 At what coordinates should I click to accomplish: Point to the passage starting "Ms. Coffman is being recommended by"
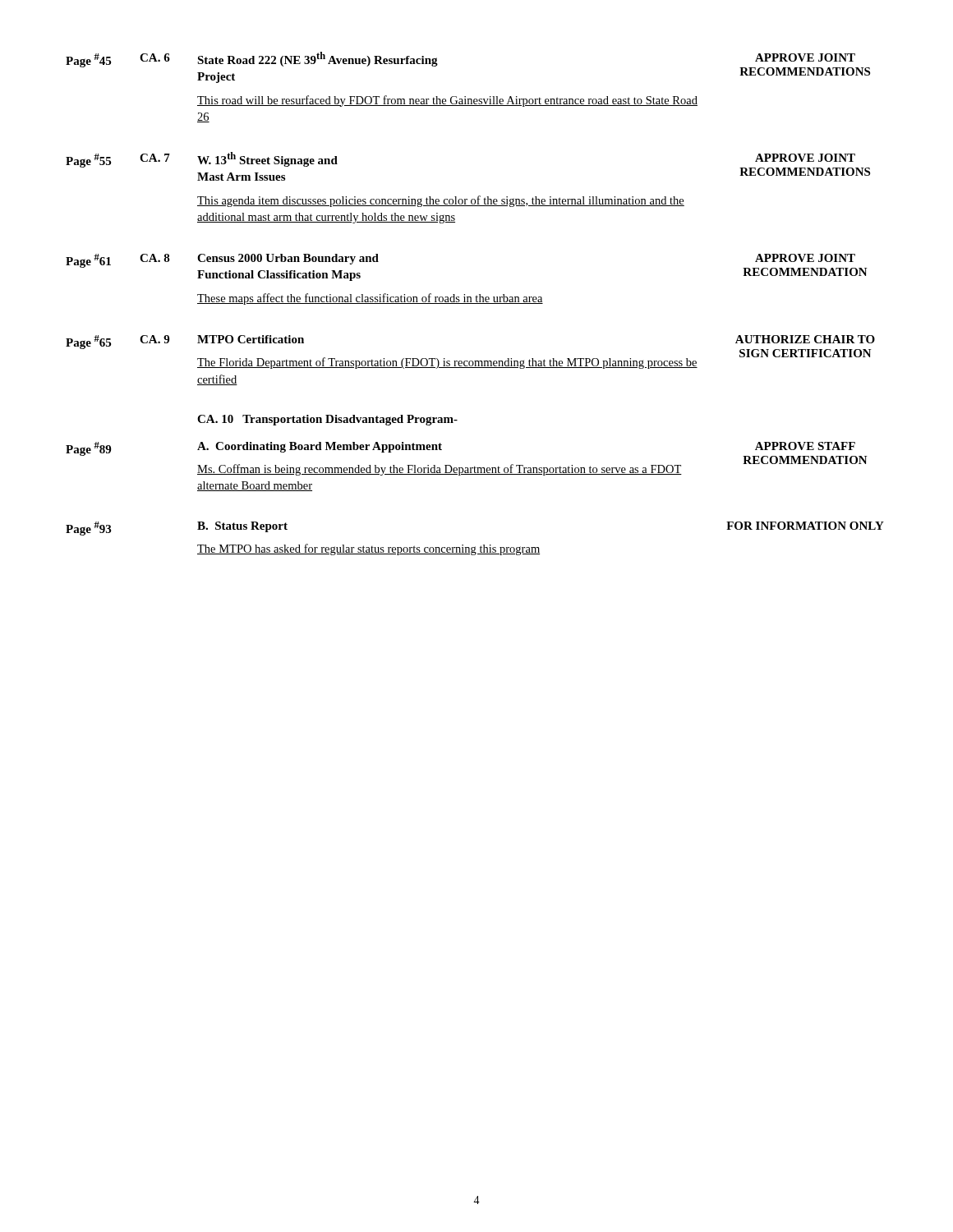click(x=439, y=477)
